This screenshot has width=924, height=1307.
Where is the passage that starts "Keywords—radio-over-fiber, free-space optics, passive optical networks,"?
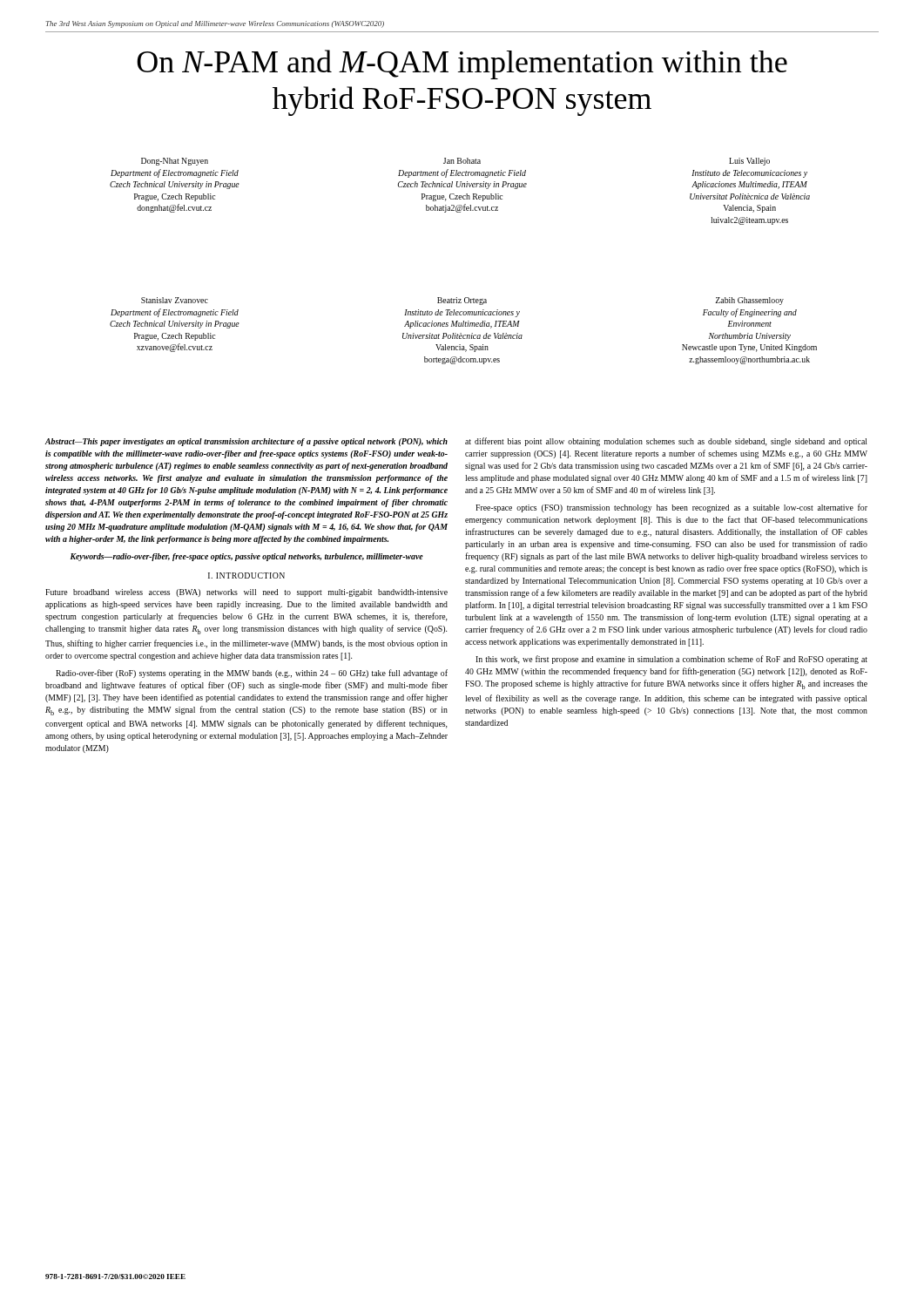pos(246,557)
